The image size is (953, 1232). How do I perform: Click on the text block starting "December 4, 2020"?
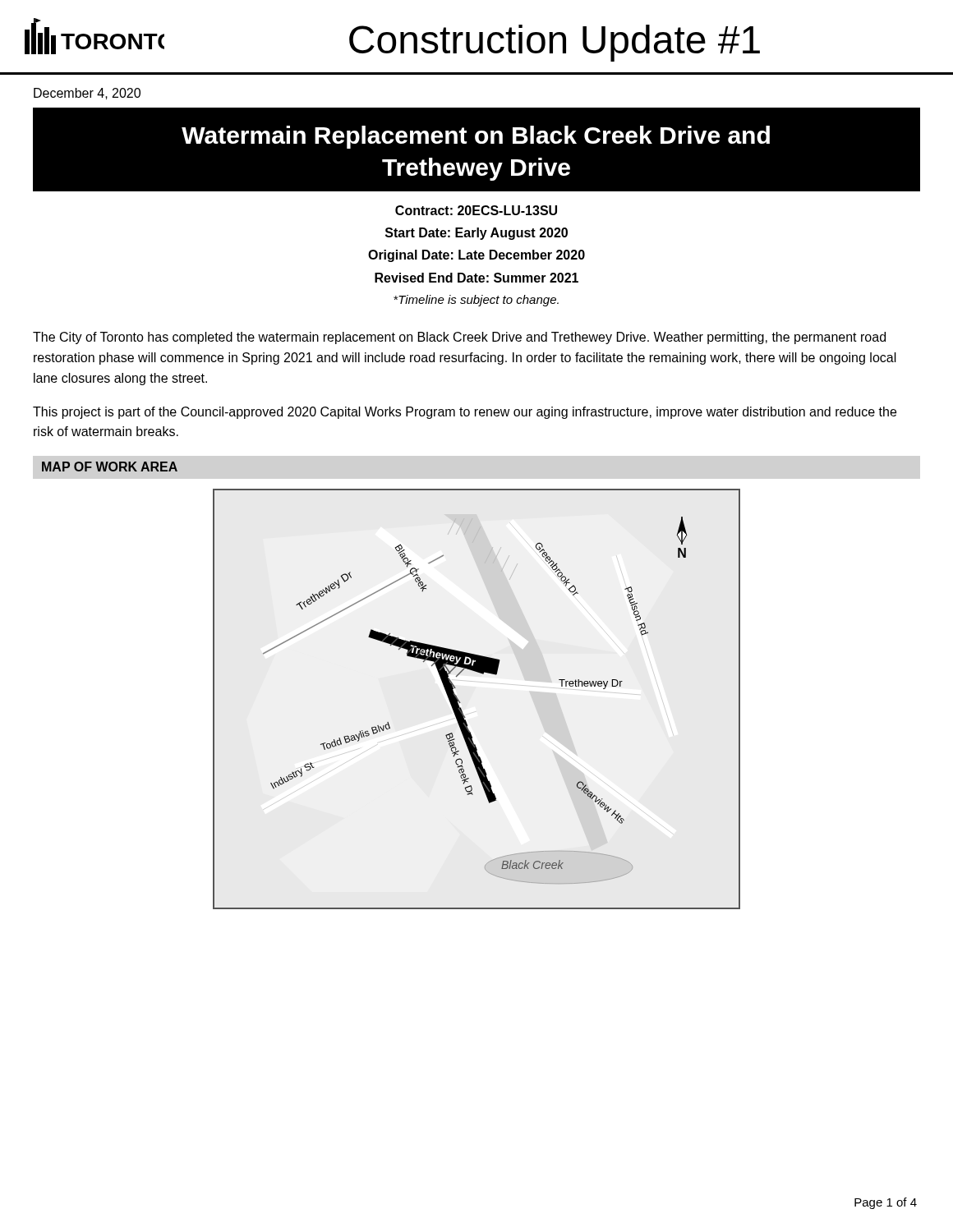(x=87, y=93)
